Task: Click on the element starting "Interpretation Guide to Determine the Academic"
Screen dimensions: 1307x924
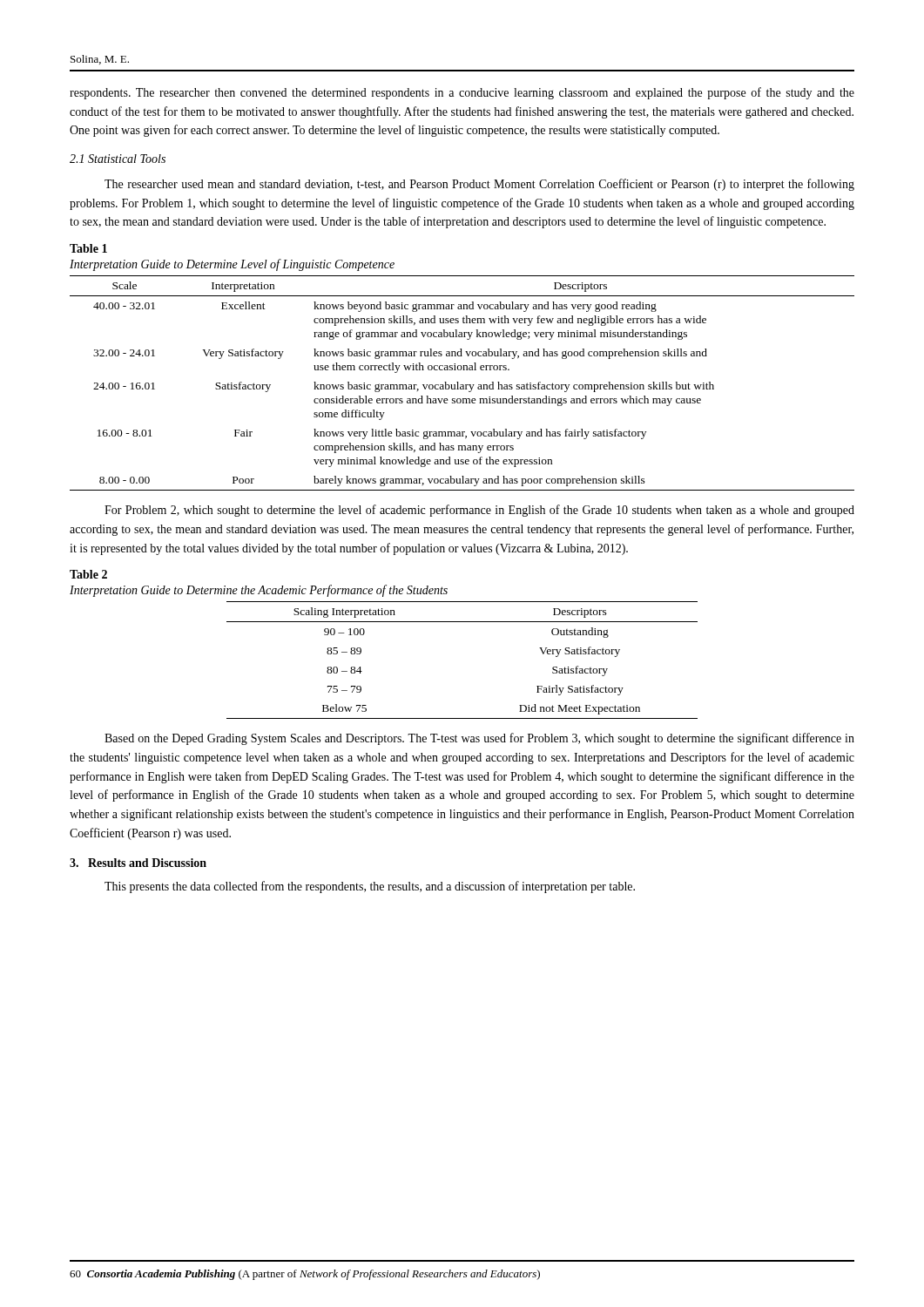Action: (259, 591)
